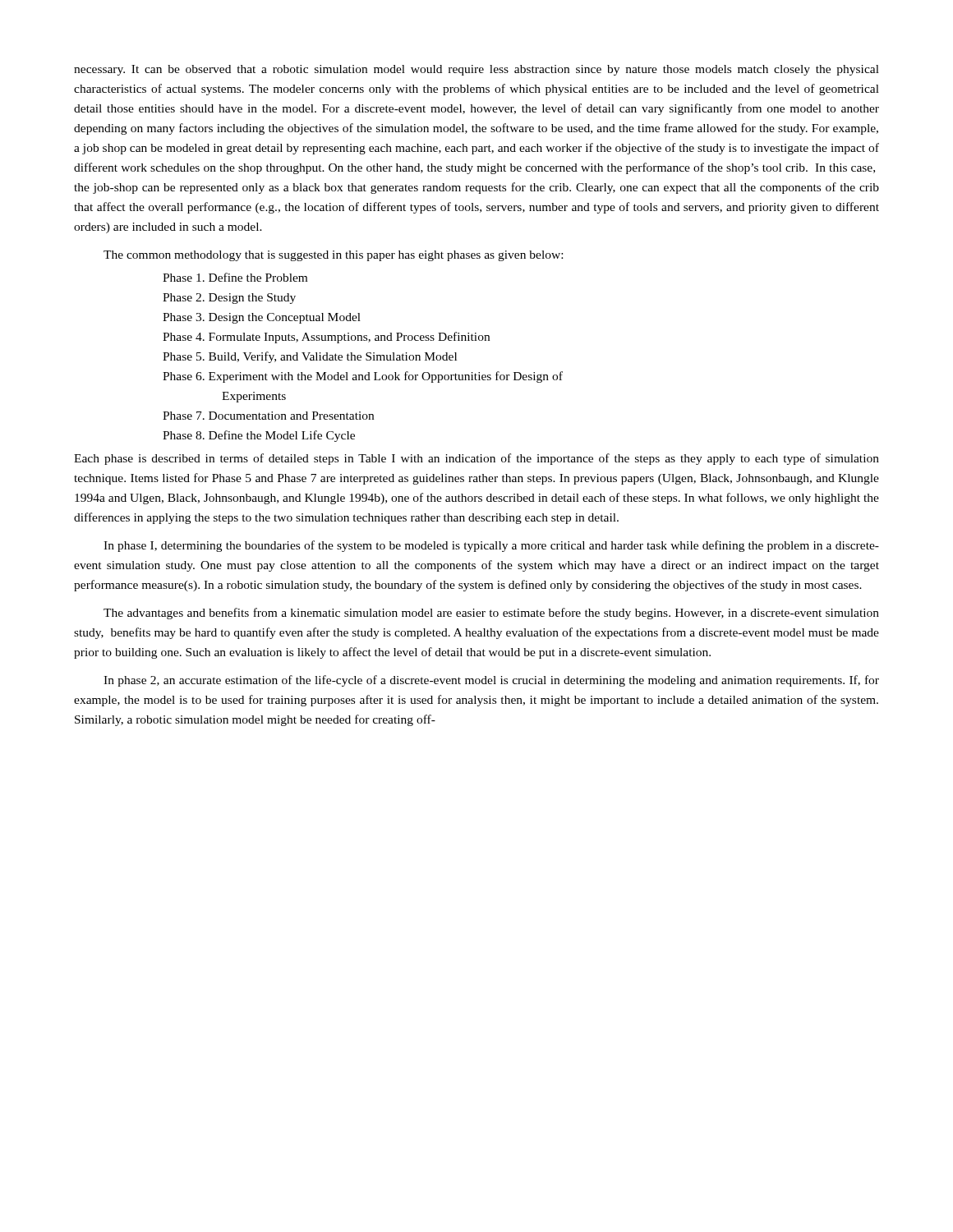Locate the block of text that opens with "Phase 4. Formulate Inputs, Assumptions,"

(x=326, y=337)
